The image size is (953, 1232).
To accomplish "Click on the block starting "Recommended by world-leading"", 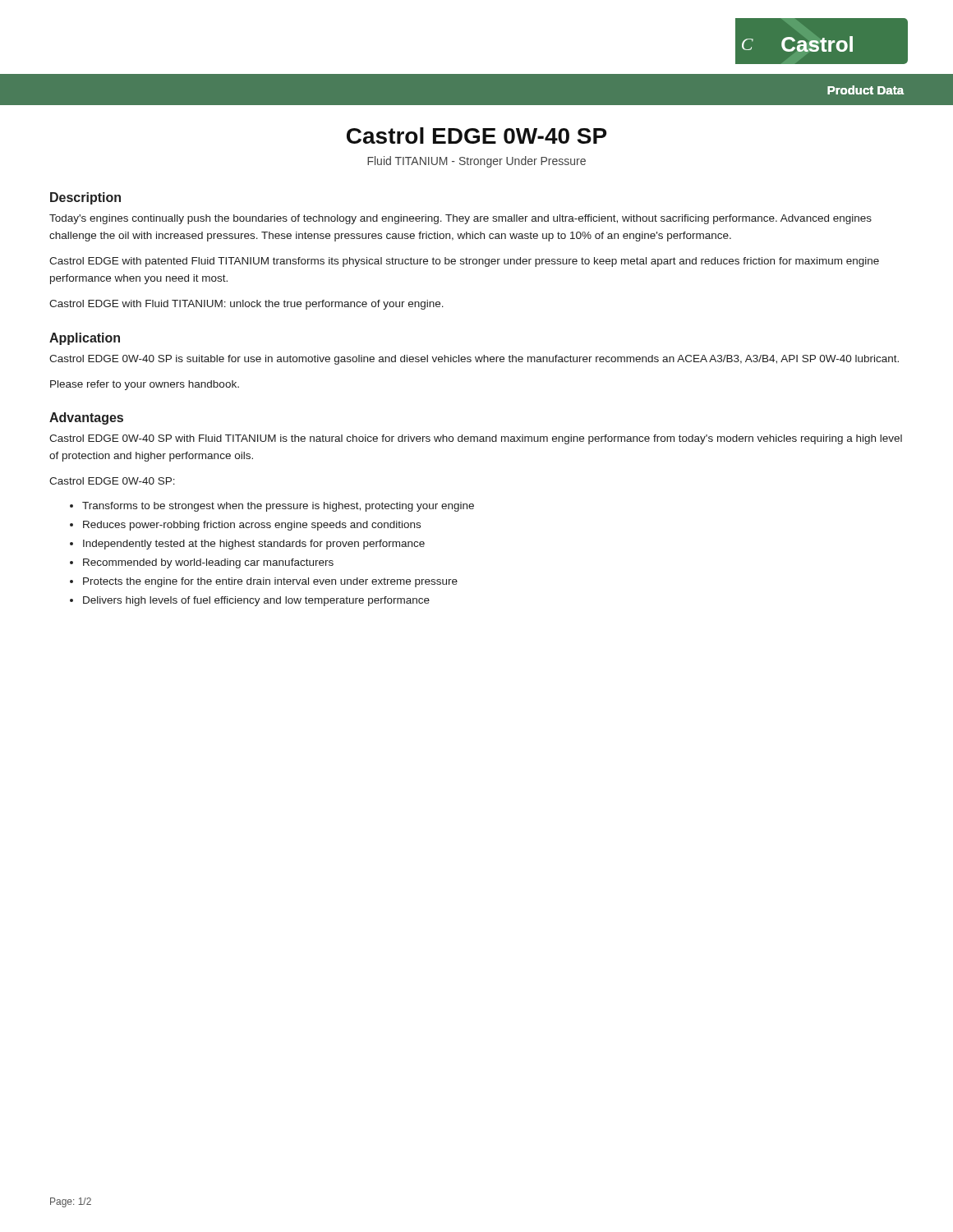I will 202,563.
